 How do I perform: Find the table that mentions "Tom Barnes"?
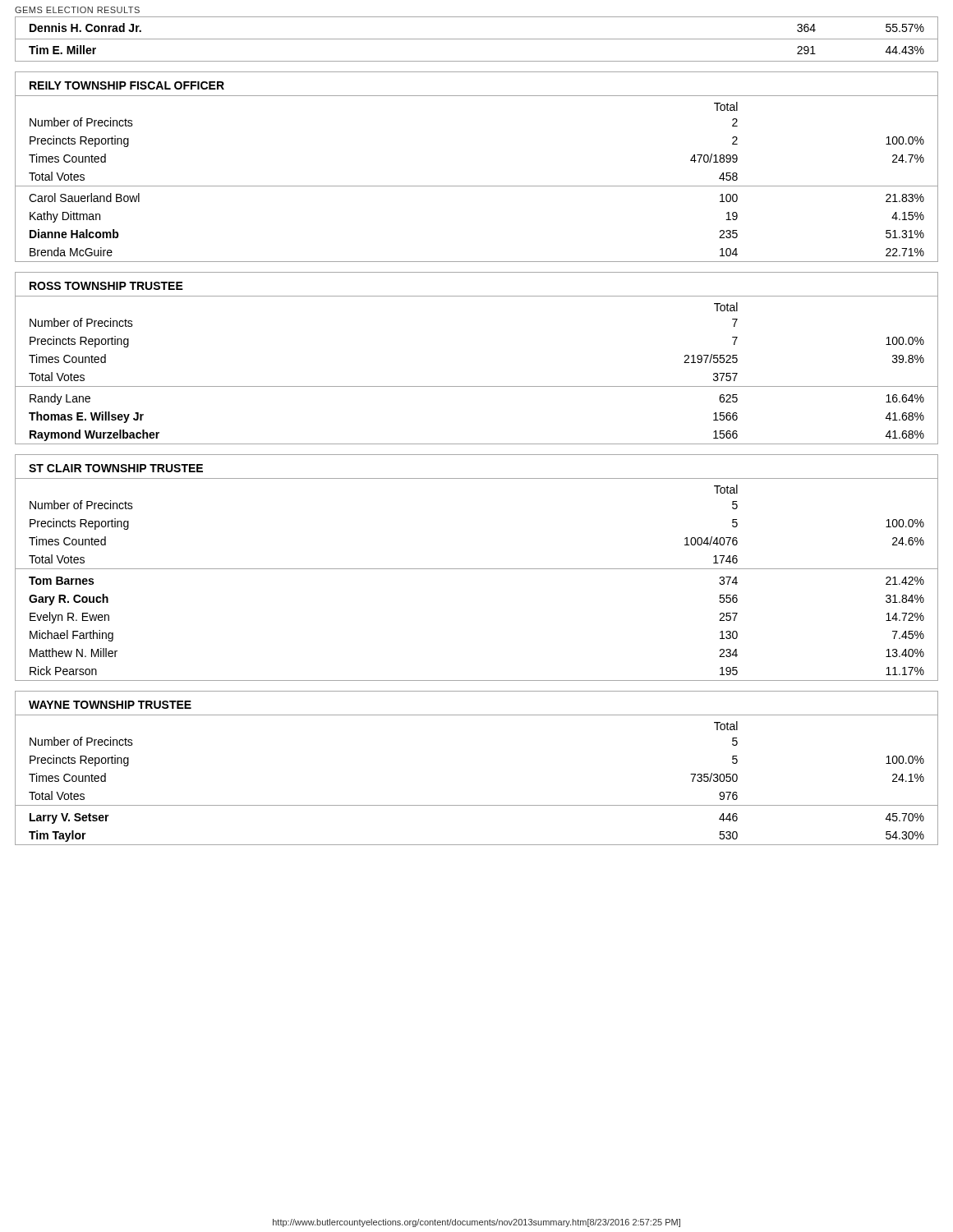[x=476, y=579]
